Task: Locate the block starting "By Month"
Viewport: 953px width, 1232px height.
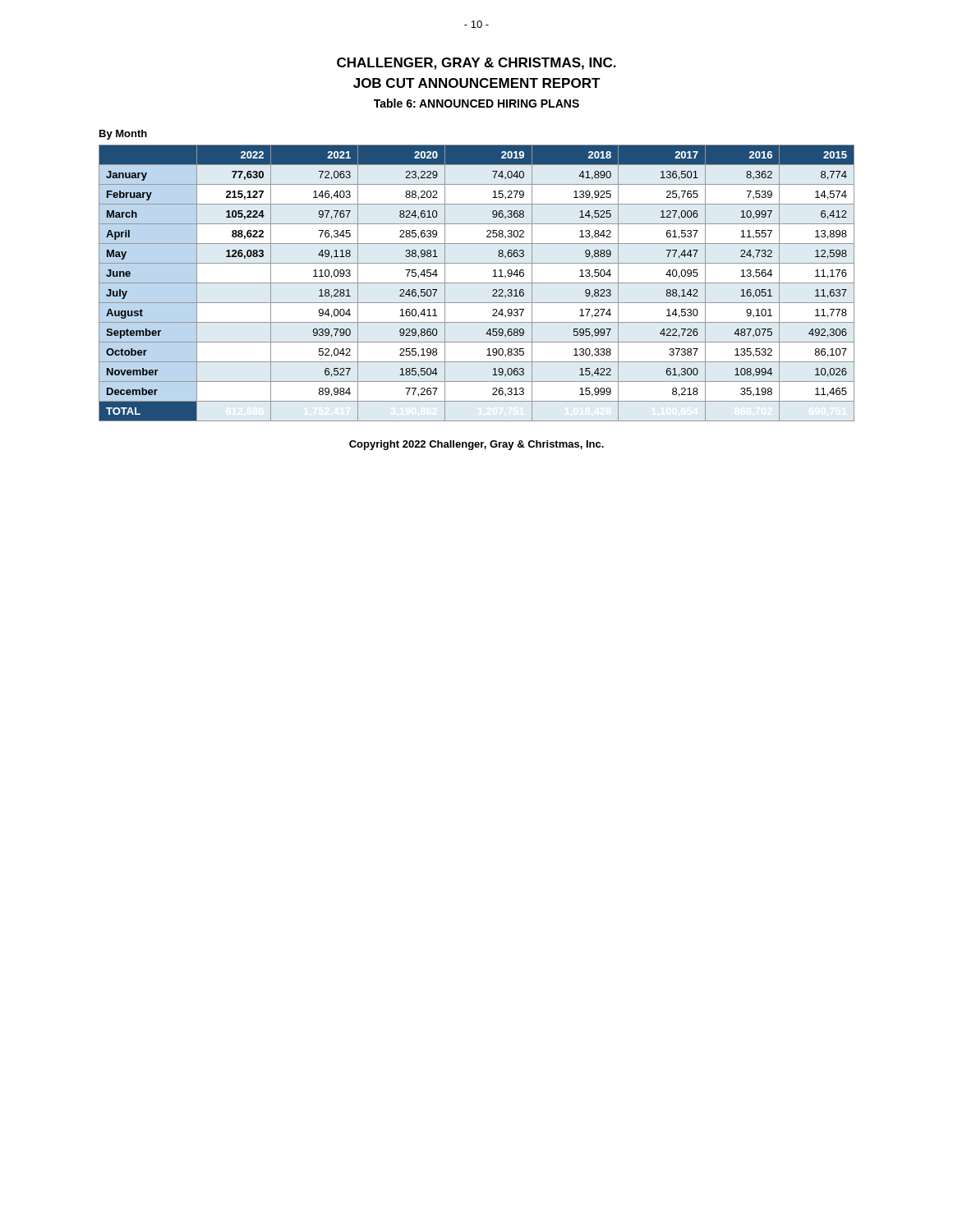Action: tap(123, 133)
